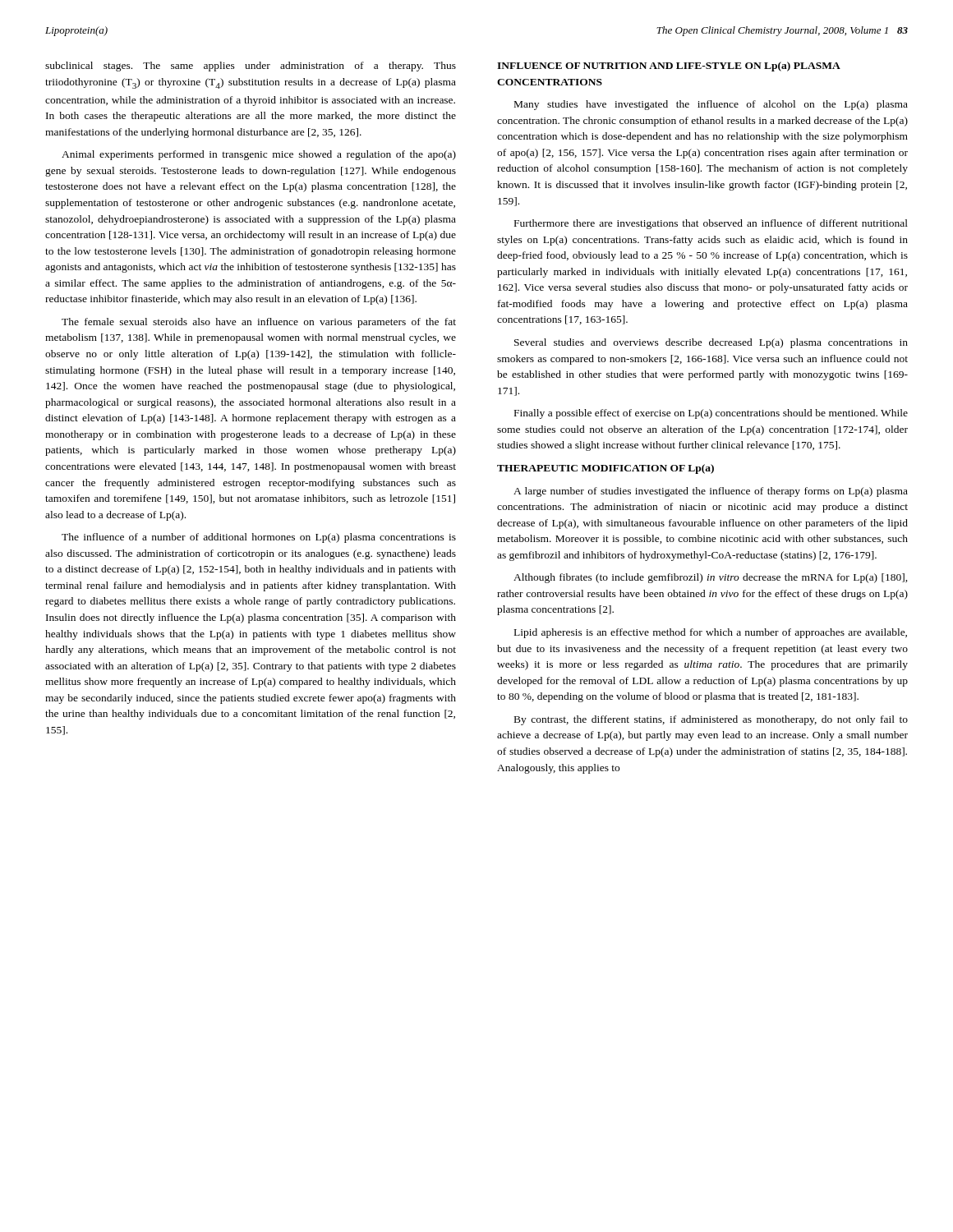The image size is (953, 1232).
Task: Select the passage starting "A large number of"
Action: click(x=702, y=523)
